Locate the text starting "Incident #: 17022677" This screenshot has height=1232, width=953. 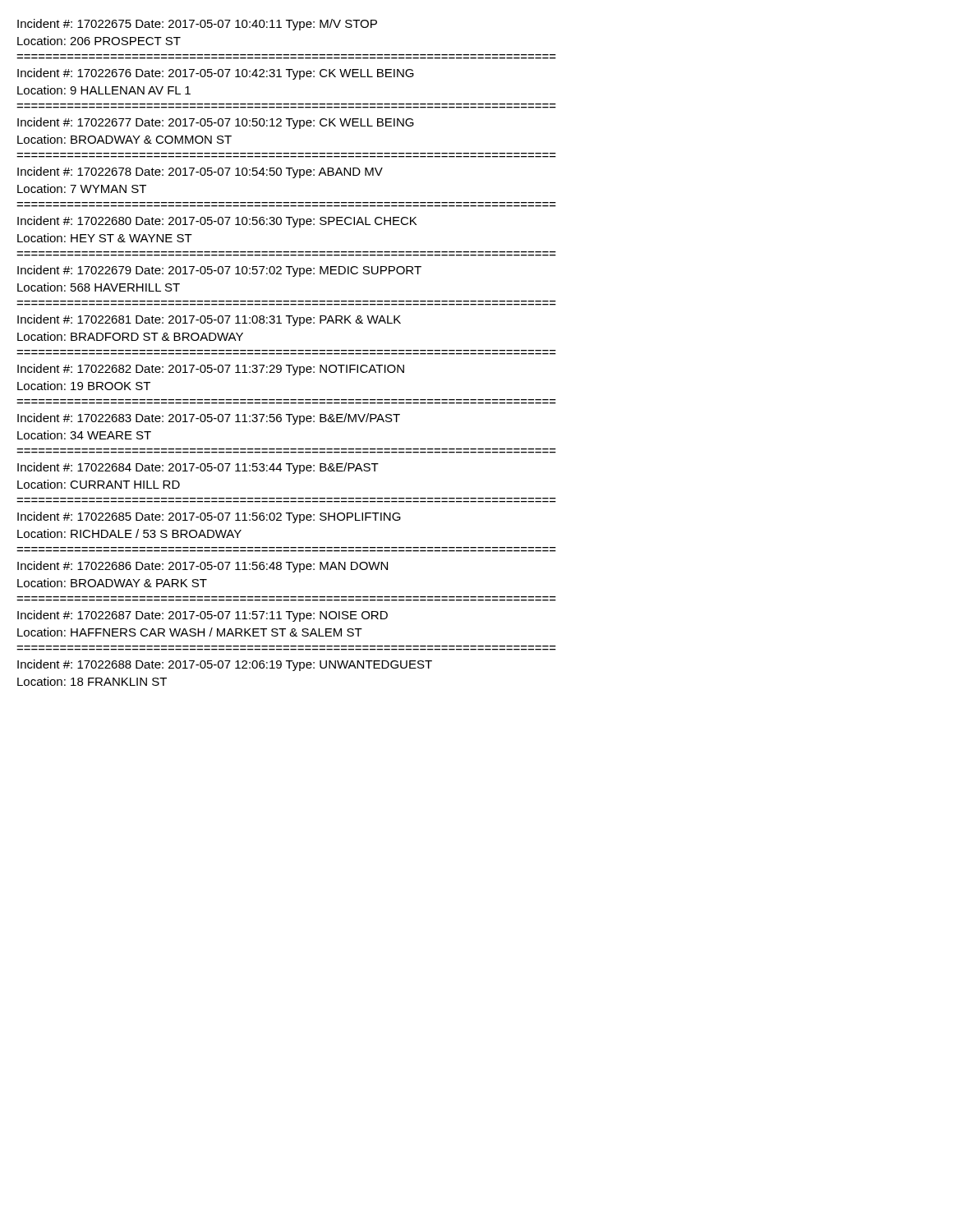[x=216, y=123]
